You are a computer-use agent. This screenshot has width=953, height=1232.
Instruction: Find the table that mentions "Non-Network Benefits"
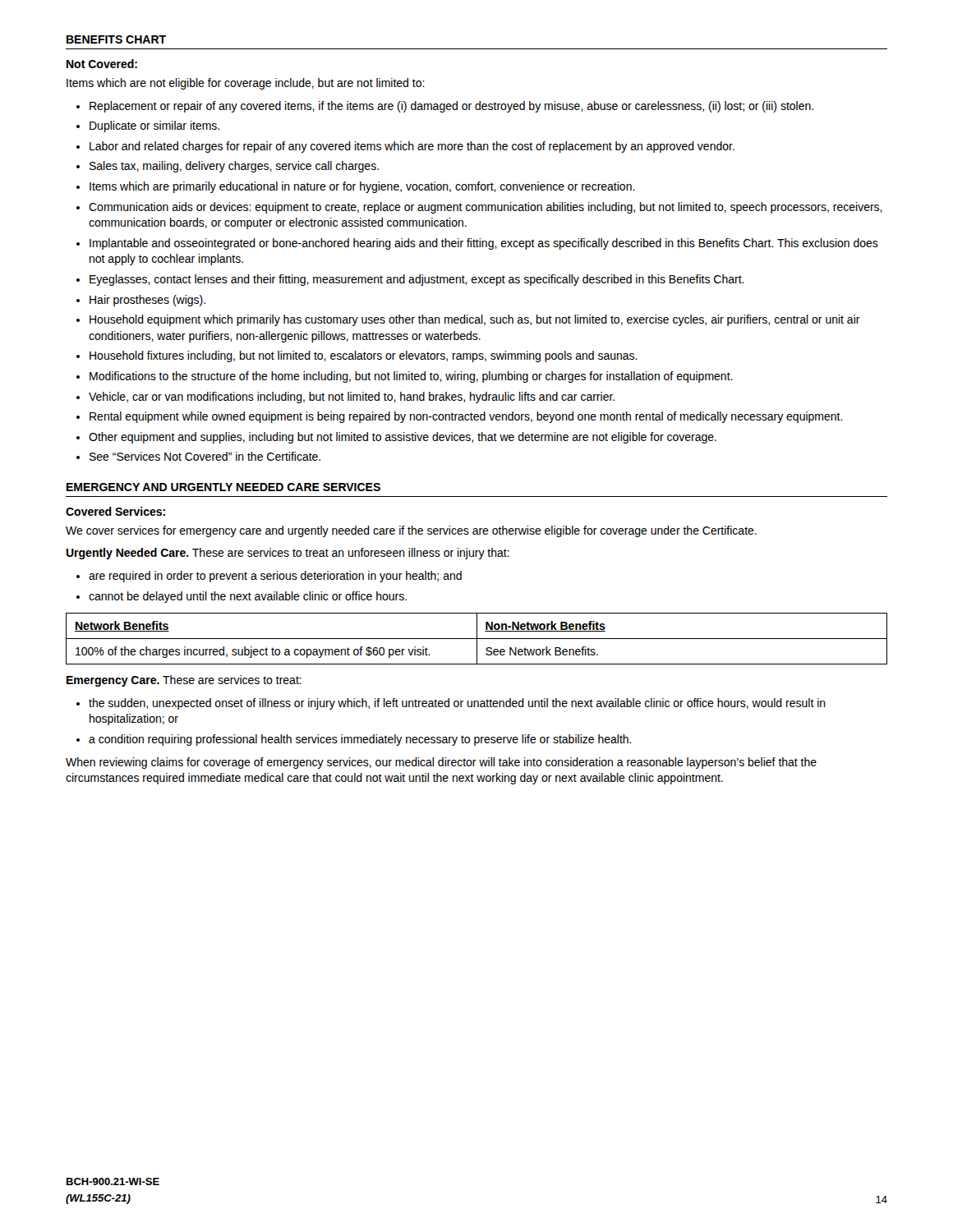[476, 639]
